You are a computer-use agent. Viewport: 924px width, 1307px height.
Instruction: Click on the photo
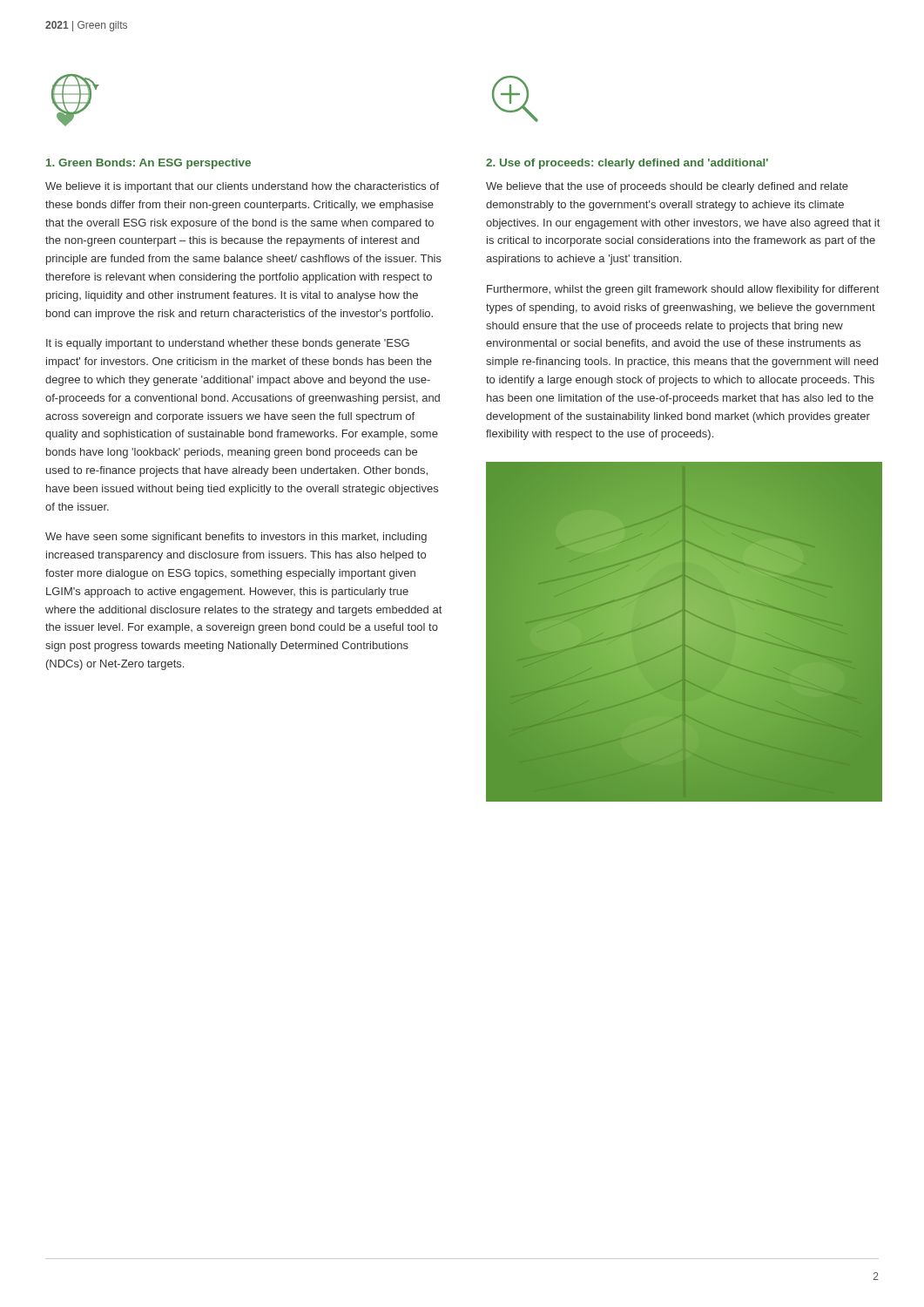[x=684, y=632]
